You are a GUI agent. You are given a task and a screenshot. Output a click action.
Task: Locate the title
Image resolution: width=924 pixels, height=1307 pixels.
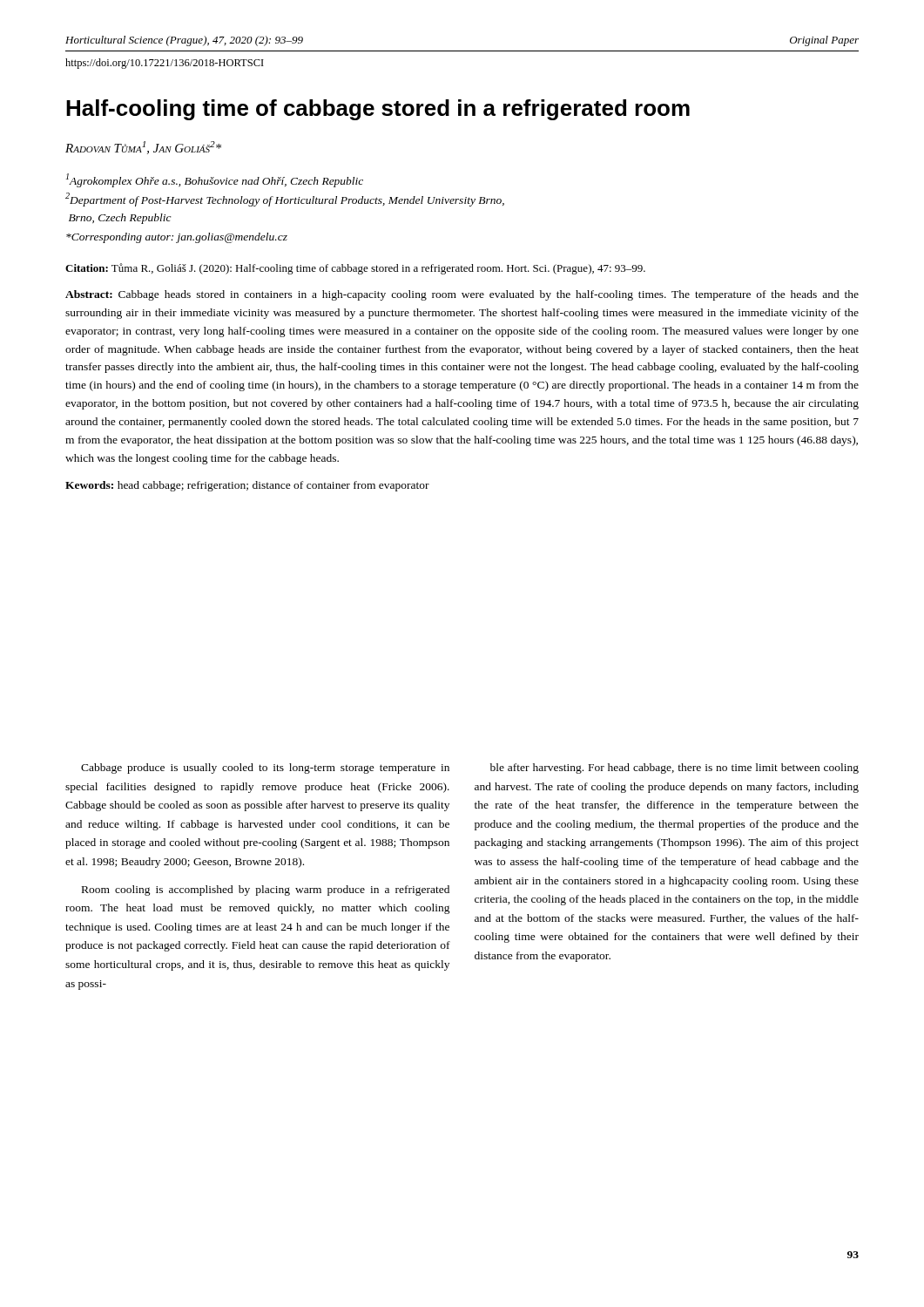tap(462, 108)
